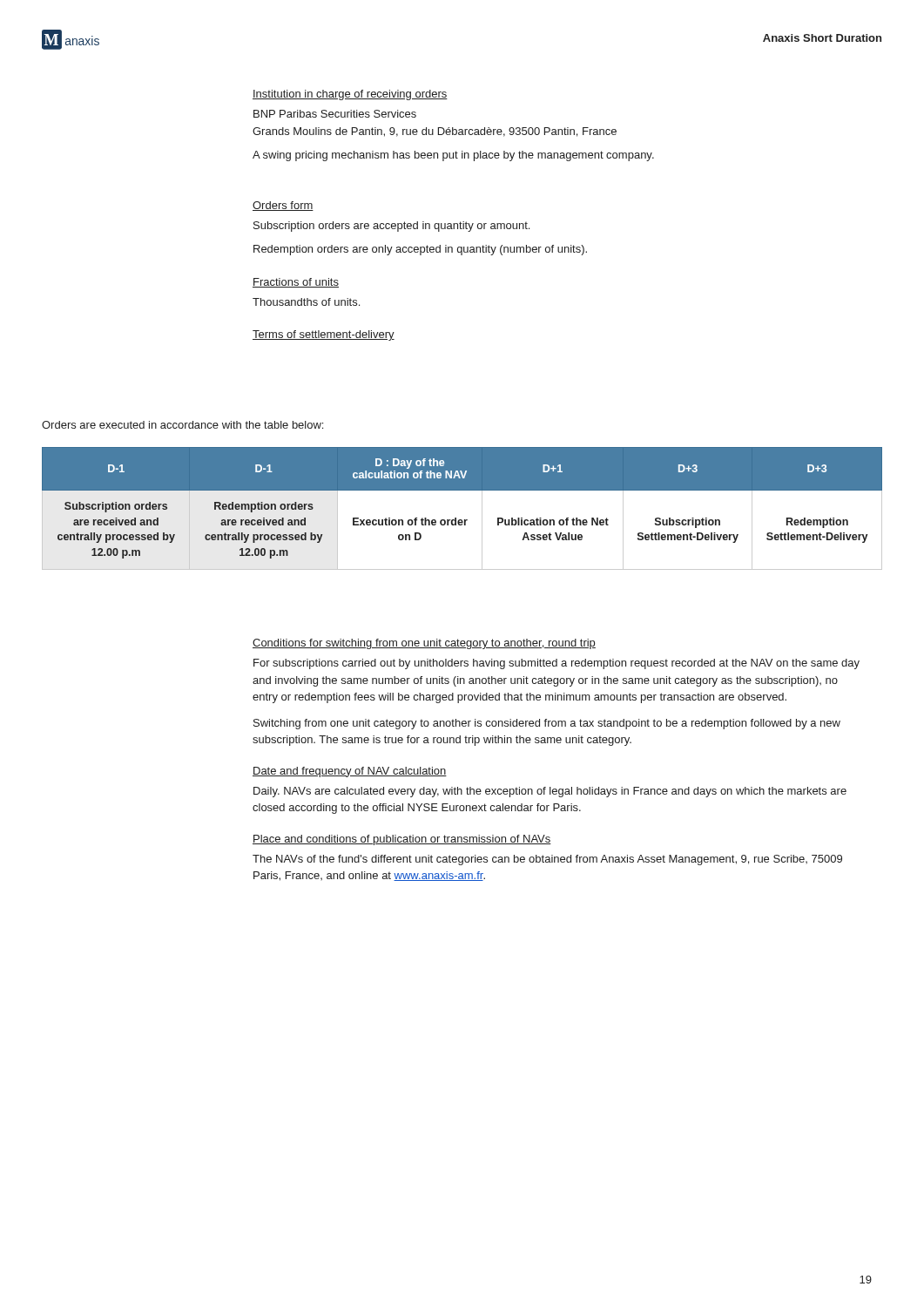
Task: Navigate to the block starting "Thousandths of units."
Action: (x=307, y=302)
